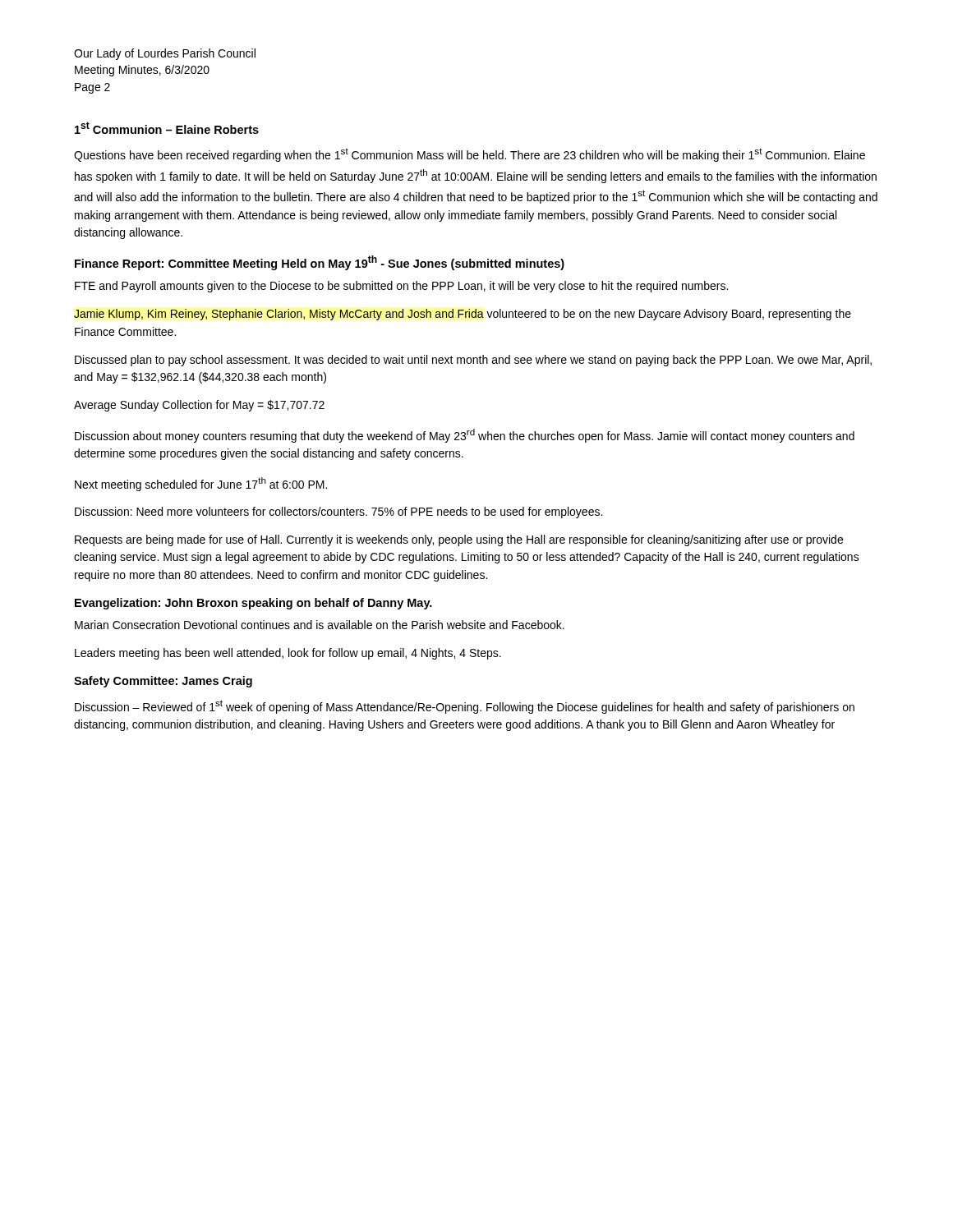953x1232 pixels.
Task: Navigate to the text block starting "Finance Report: Committee Meeting Held on May 19th"
Action: tap(319, 262)
